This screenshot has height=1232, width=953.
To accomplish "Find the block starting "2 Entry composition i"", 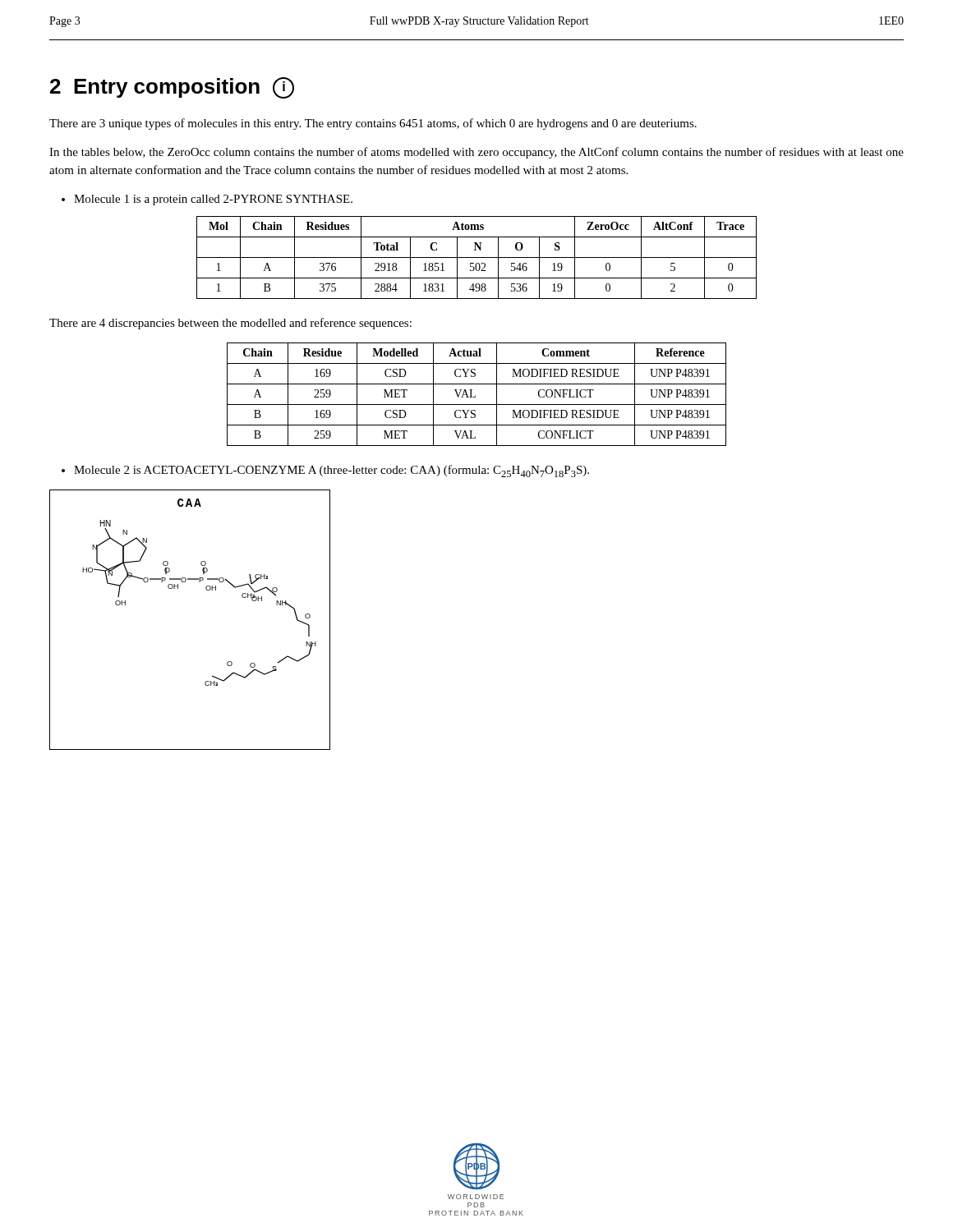I will [172, 88].
